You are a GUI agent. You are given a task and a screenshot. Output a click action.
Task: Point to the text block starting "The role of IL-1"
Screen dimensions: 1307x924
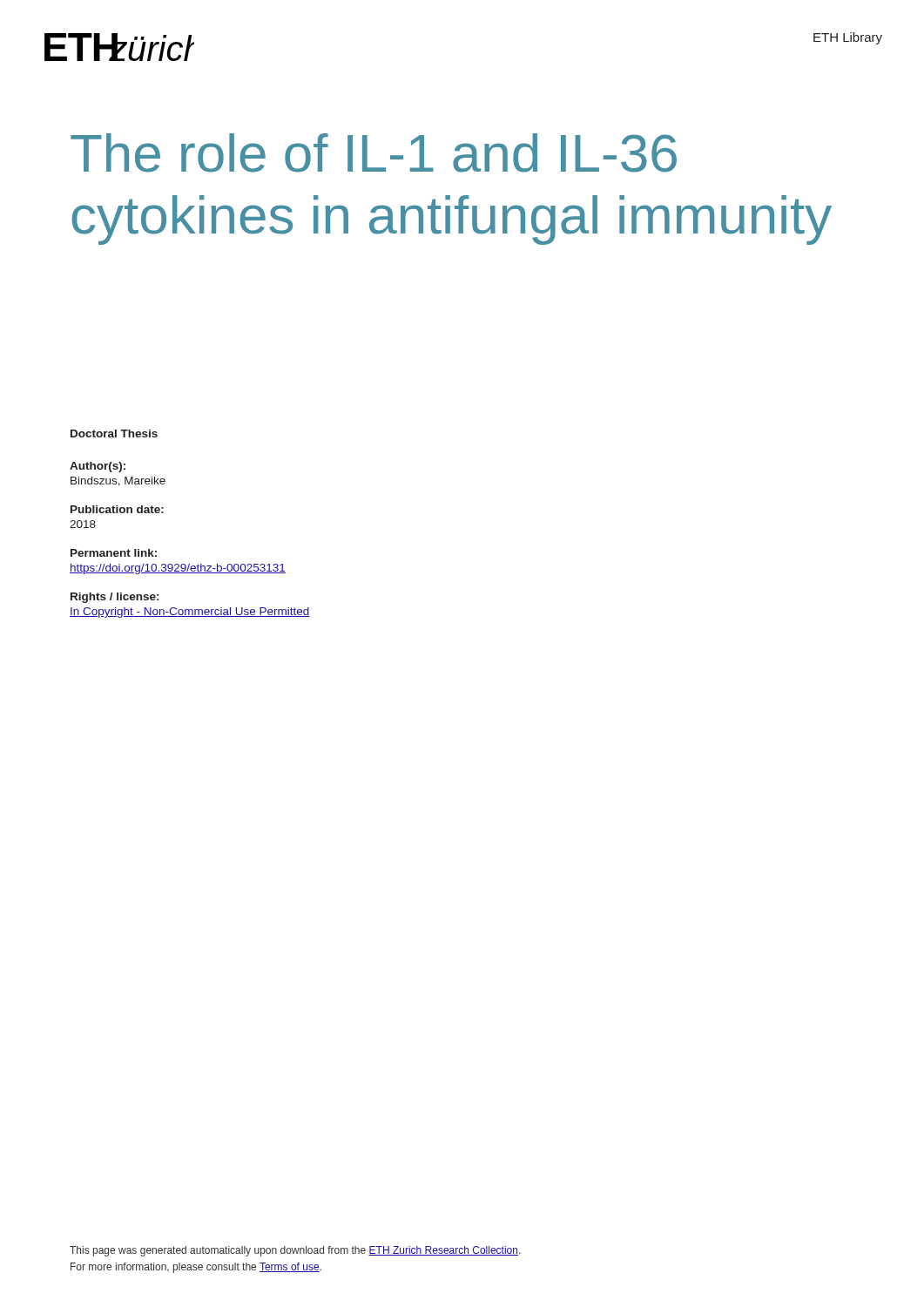click(x=462, y=184)
